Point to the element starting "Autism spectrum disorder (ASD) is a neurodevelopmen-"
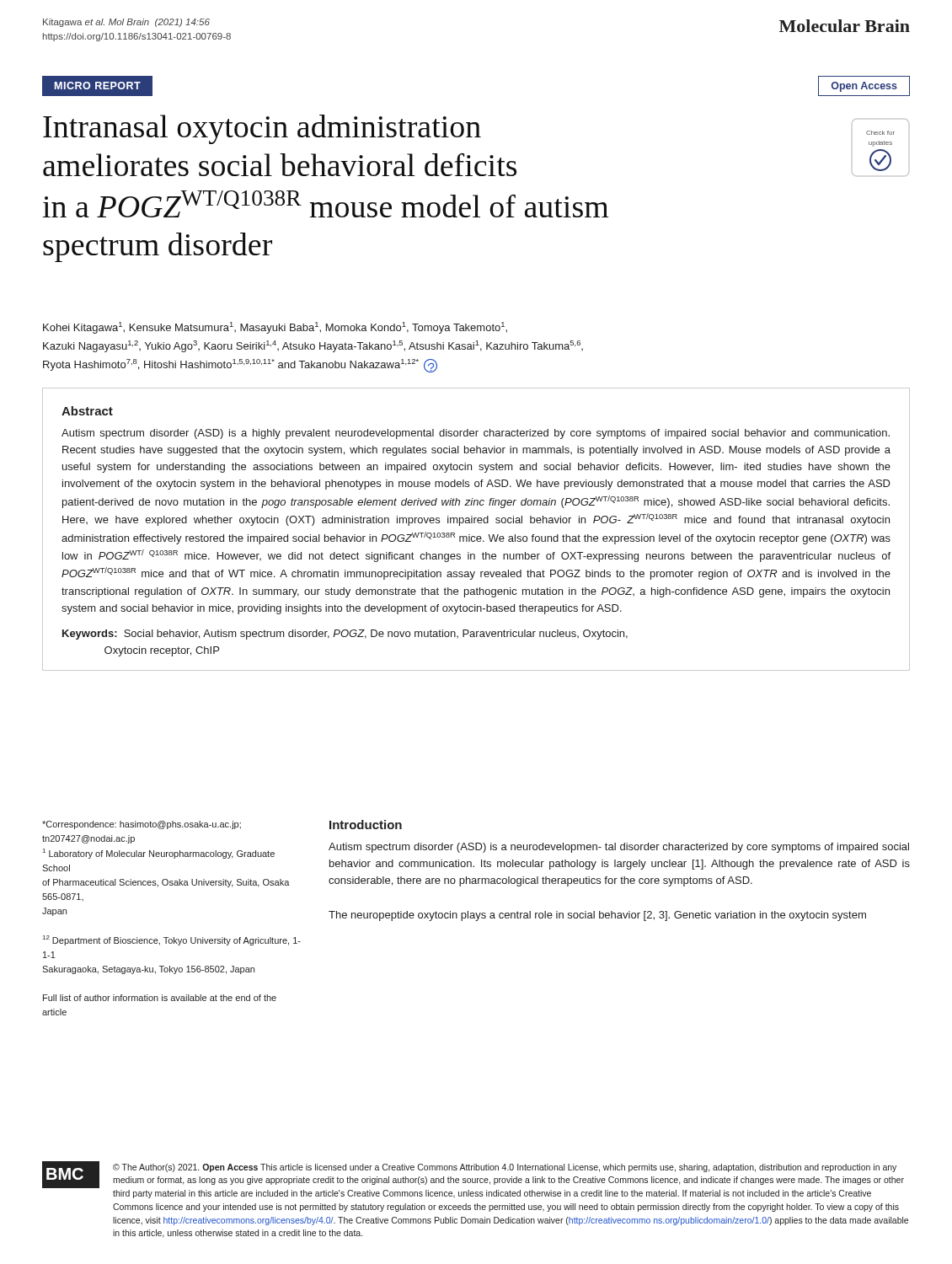The width and height of the screenshot is (952, 1264). (x=619, y=880)
